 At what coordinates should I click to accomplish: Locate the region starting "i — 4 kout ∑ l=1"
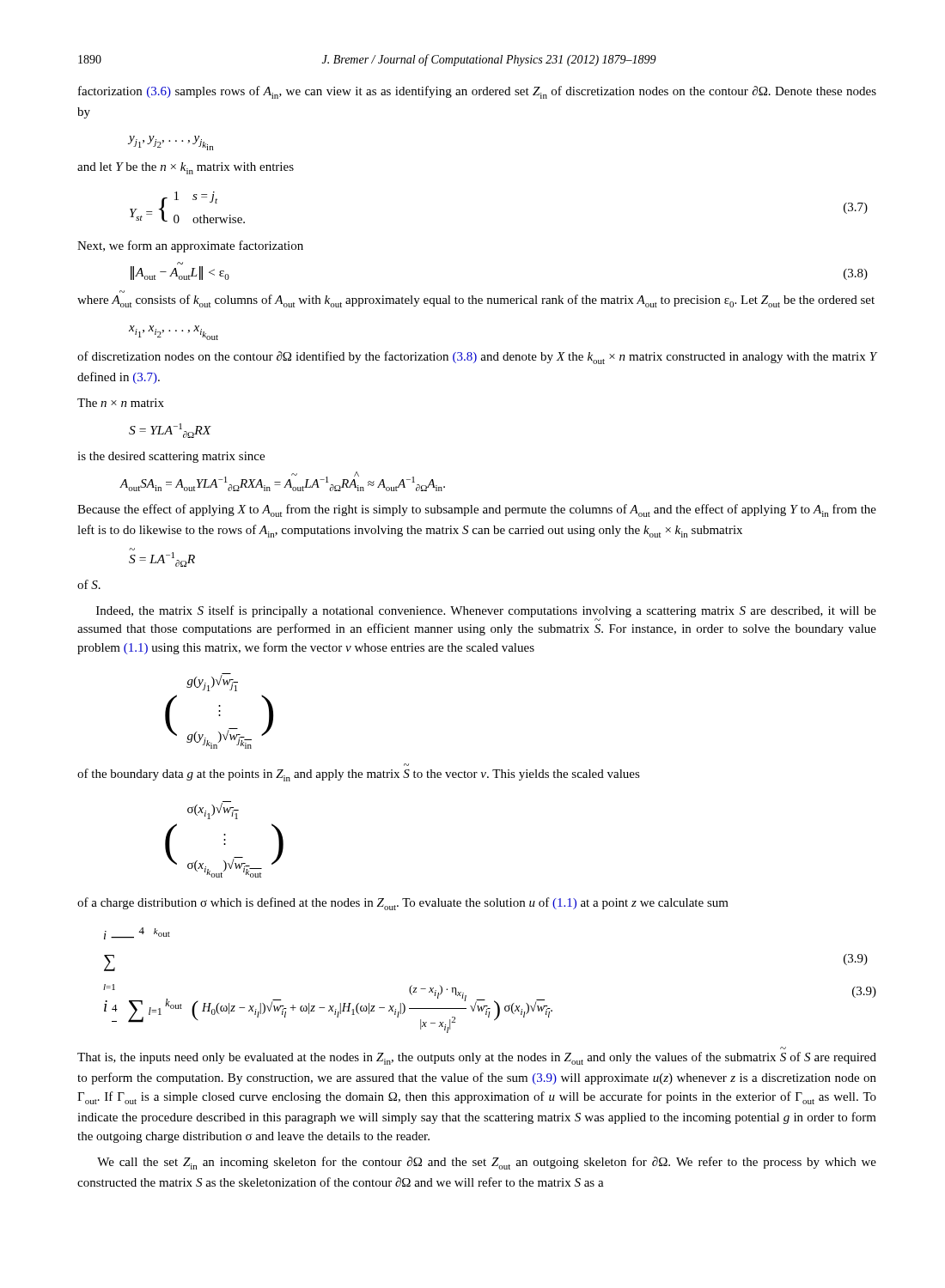pos(137,933)
